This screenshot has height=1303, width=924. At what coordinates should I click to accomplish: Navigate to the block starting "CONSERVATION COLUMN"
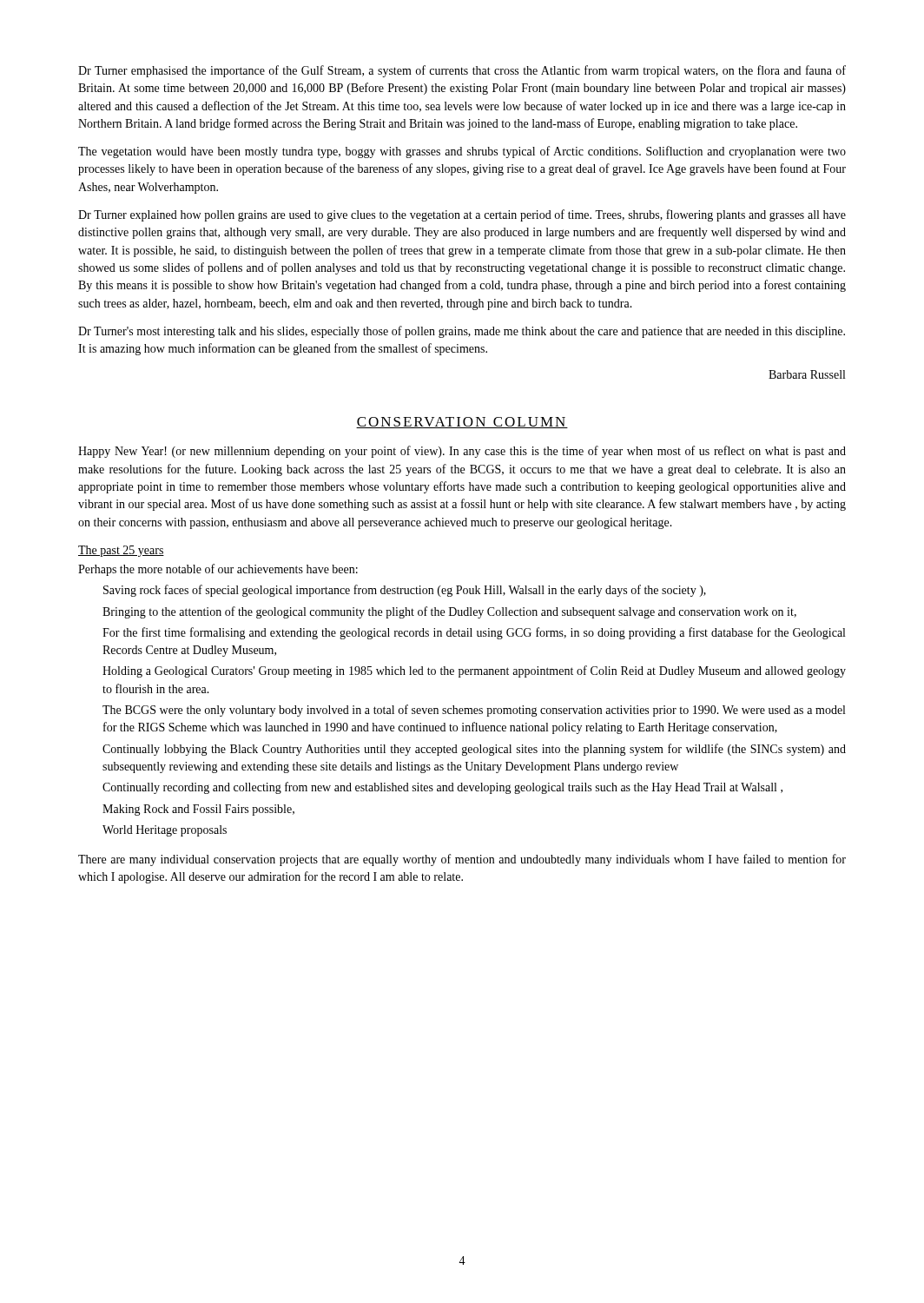462,422
